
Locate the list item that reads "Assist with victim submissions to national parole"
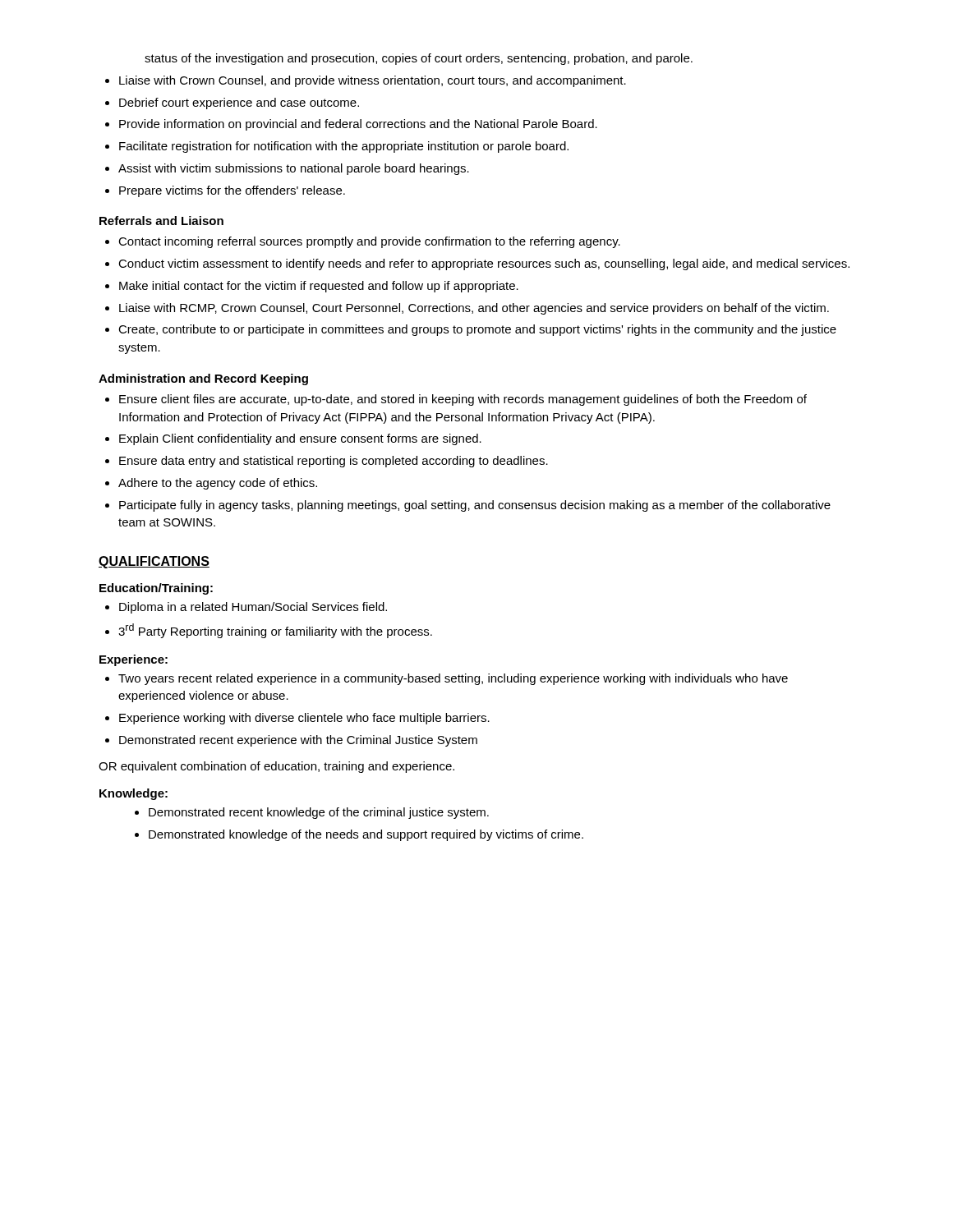pyautogui.click(x=294, y=169)
